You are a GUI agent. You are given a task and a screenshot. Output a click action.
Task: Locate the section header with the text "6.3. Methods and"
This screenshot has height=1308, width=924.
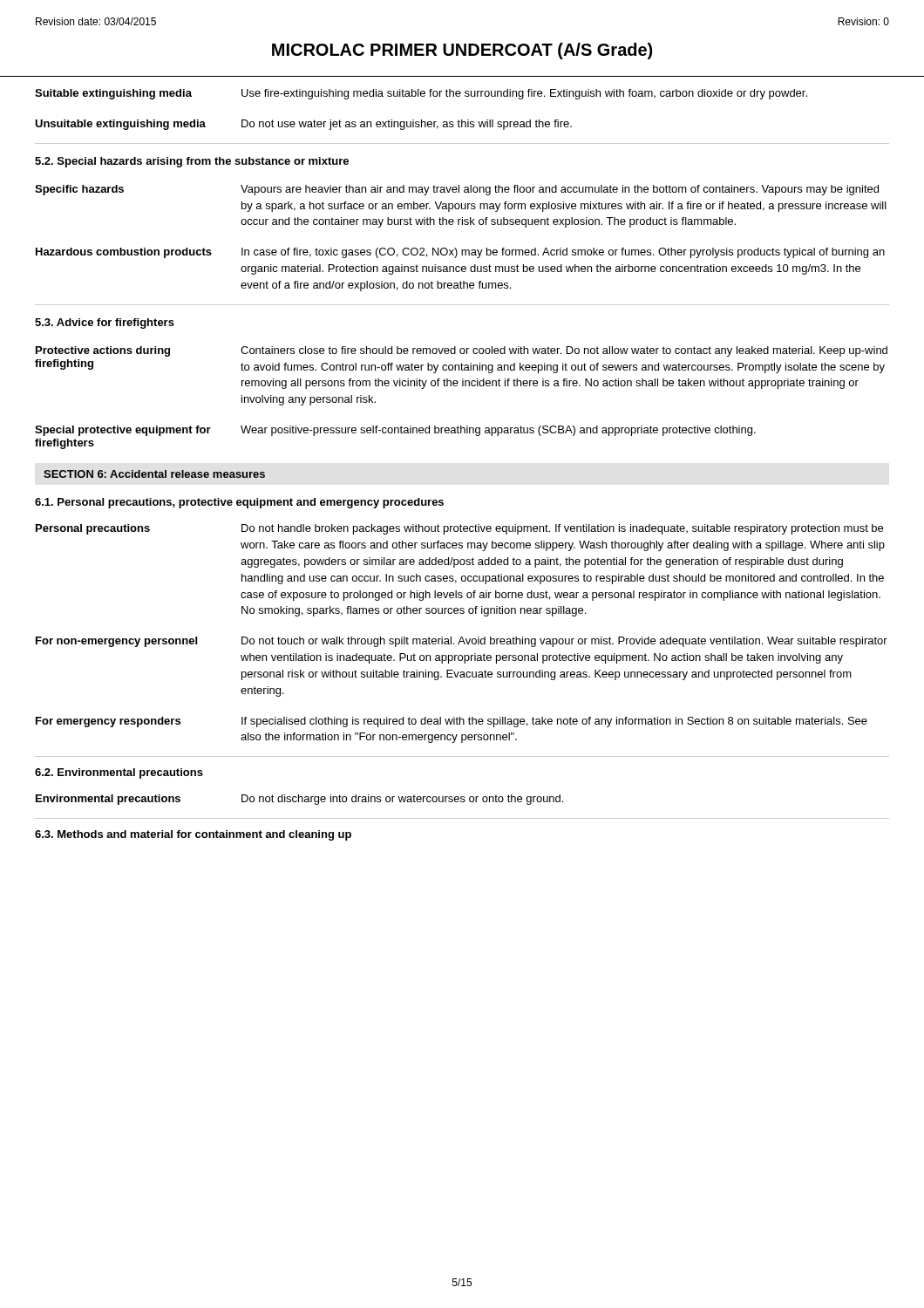tap(193, 834)
